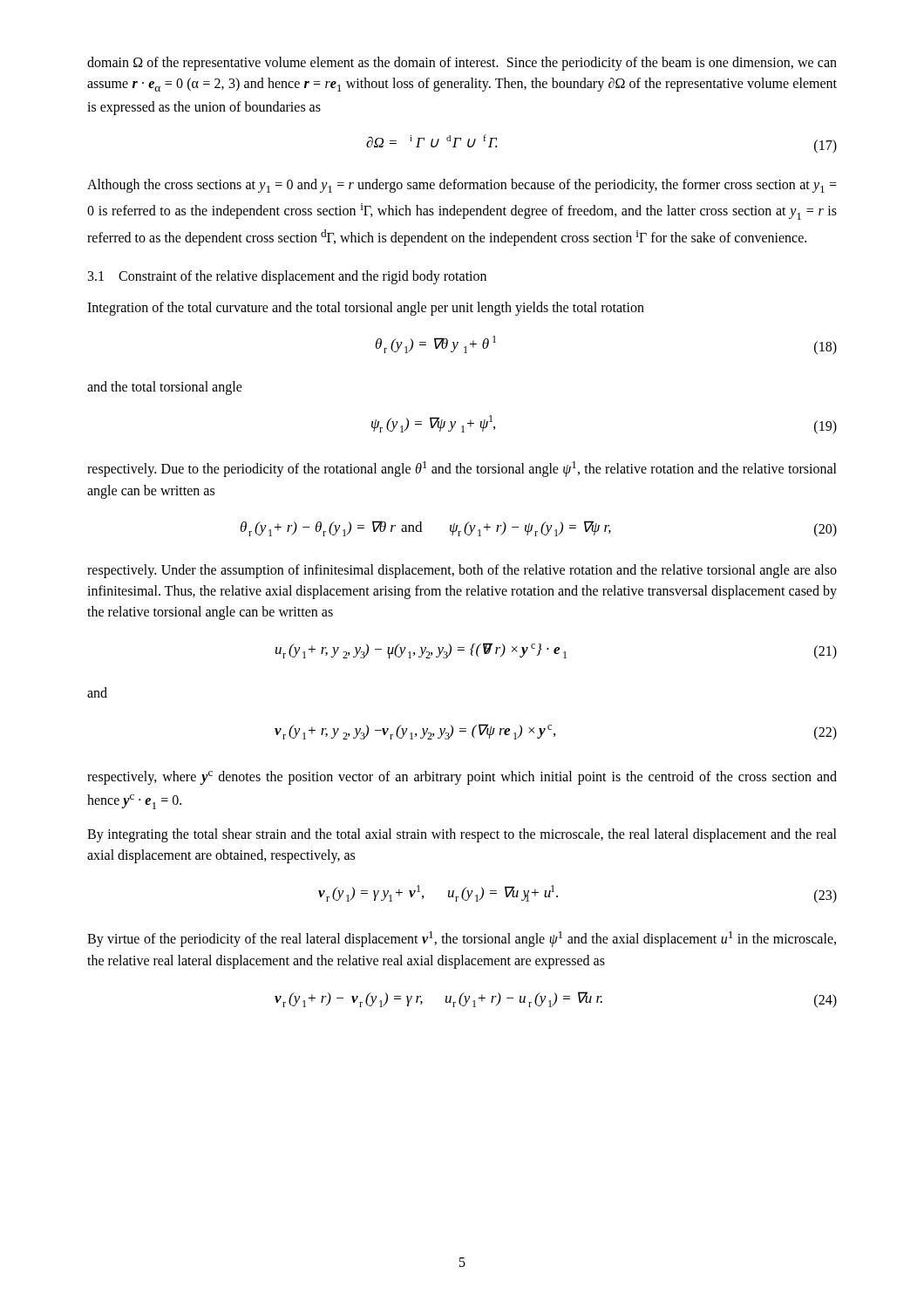Screen dimensions: 1308x924
Task: Locate the formula containing "θ r (y 1 + r) − θ"
Action: (x=538, y=529)
